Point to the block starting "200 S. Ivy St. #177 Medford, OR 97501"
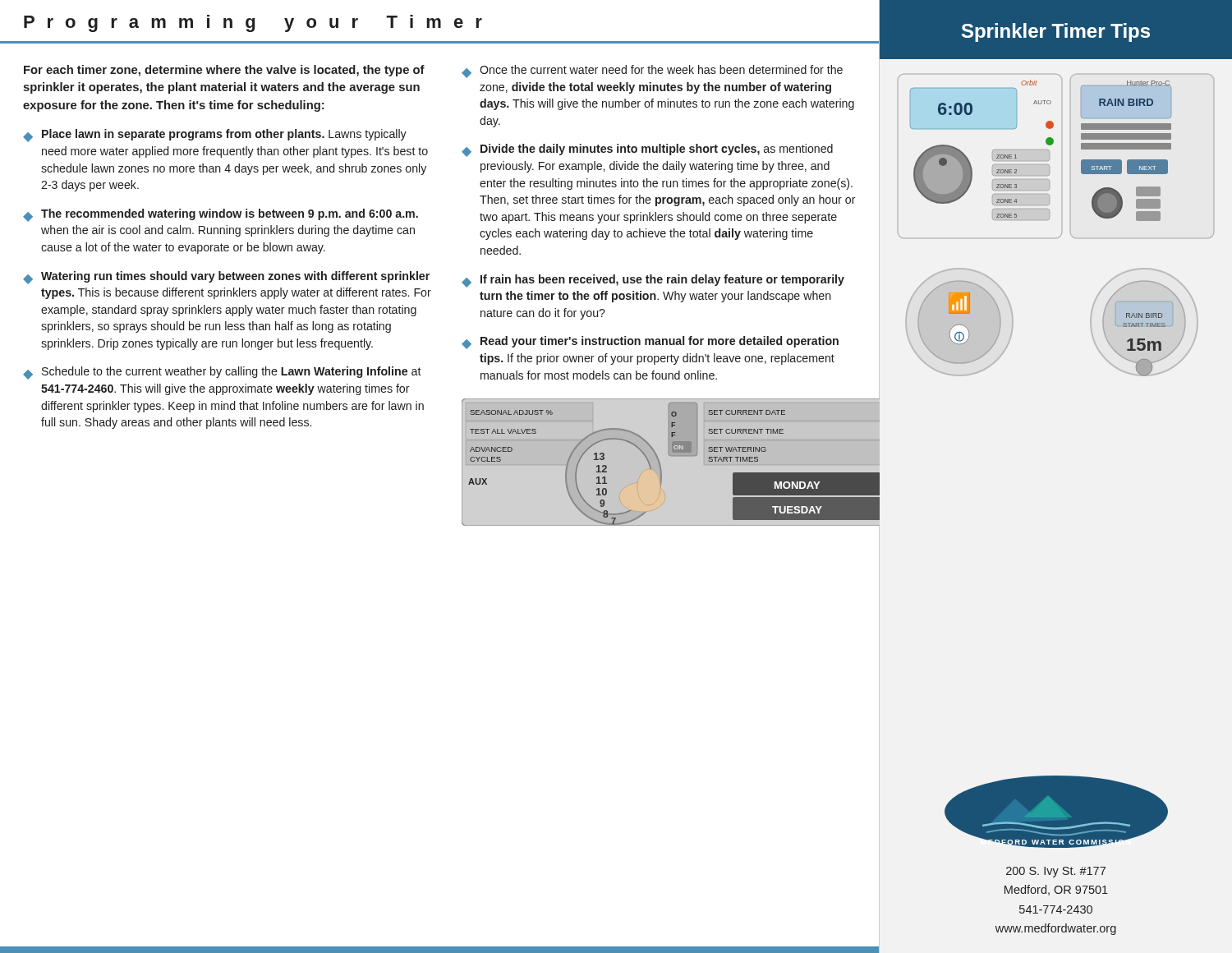1232x953 pixels. point(1056,900)
